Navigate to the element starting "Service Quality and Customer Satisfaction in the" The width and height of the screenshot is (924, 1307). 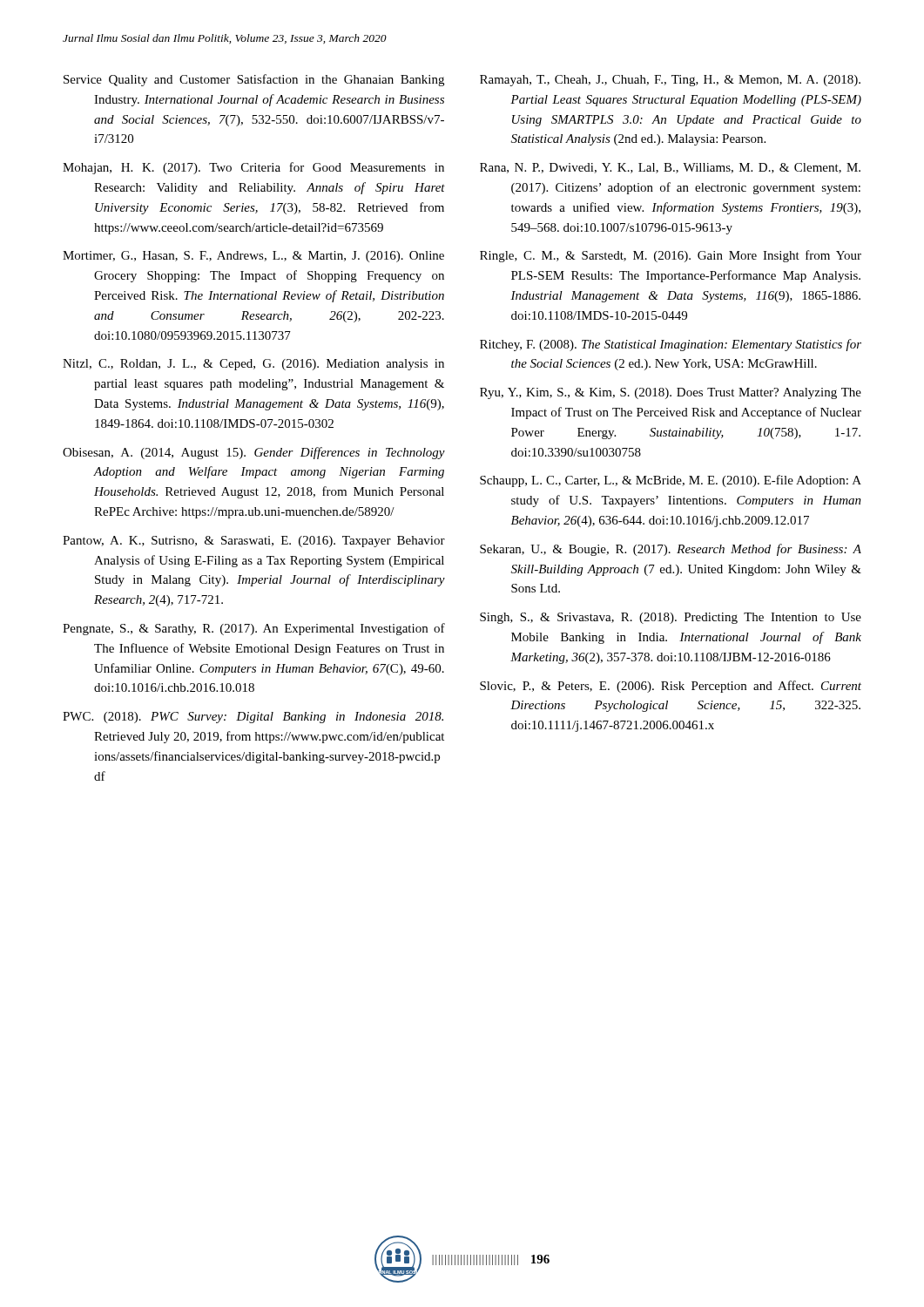(x=254, y=109)
